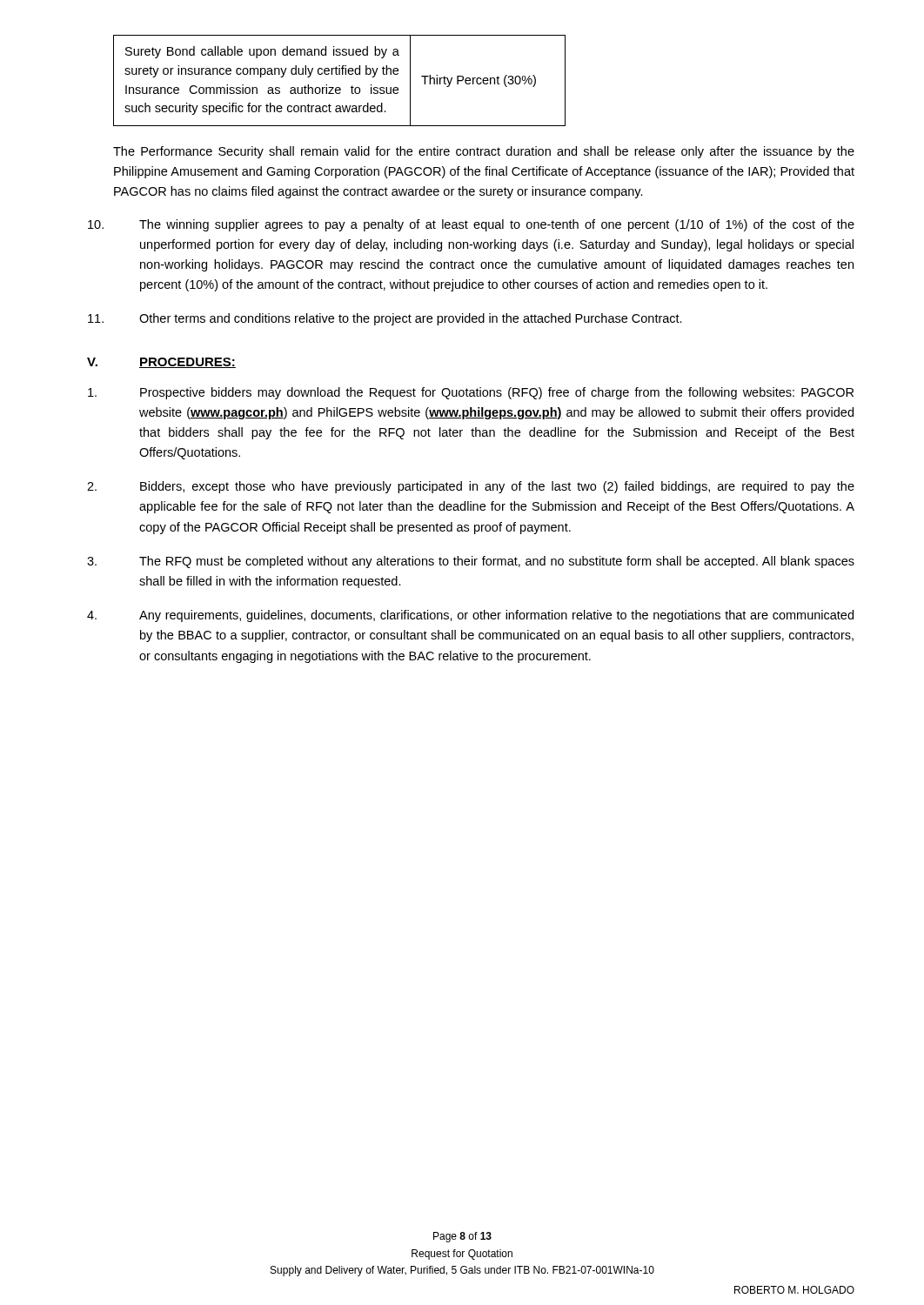Point to the text block starting "The Performance Security shall remain valid for"
Viewport: 924px width, 1305px height.
click(x=484, y=172)
